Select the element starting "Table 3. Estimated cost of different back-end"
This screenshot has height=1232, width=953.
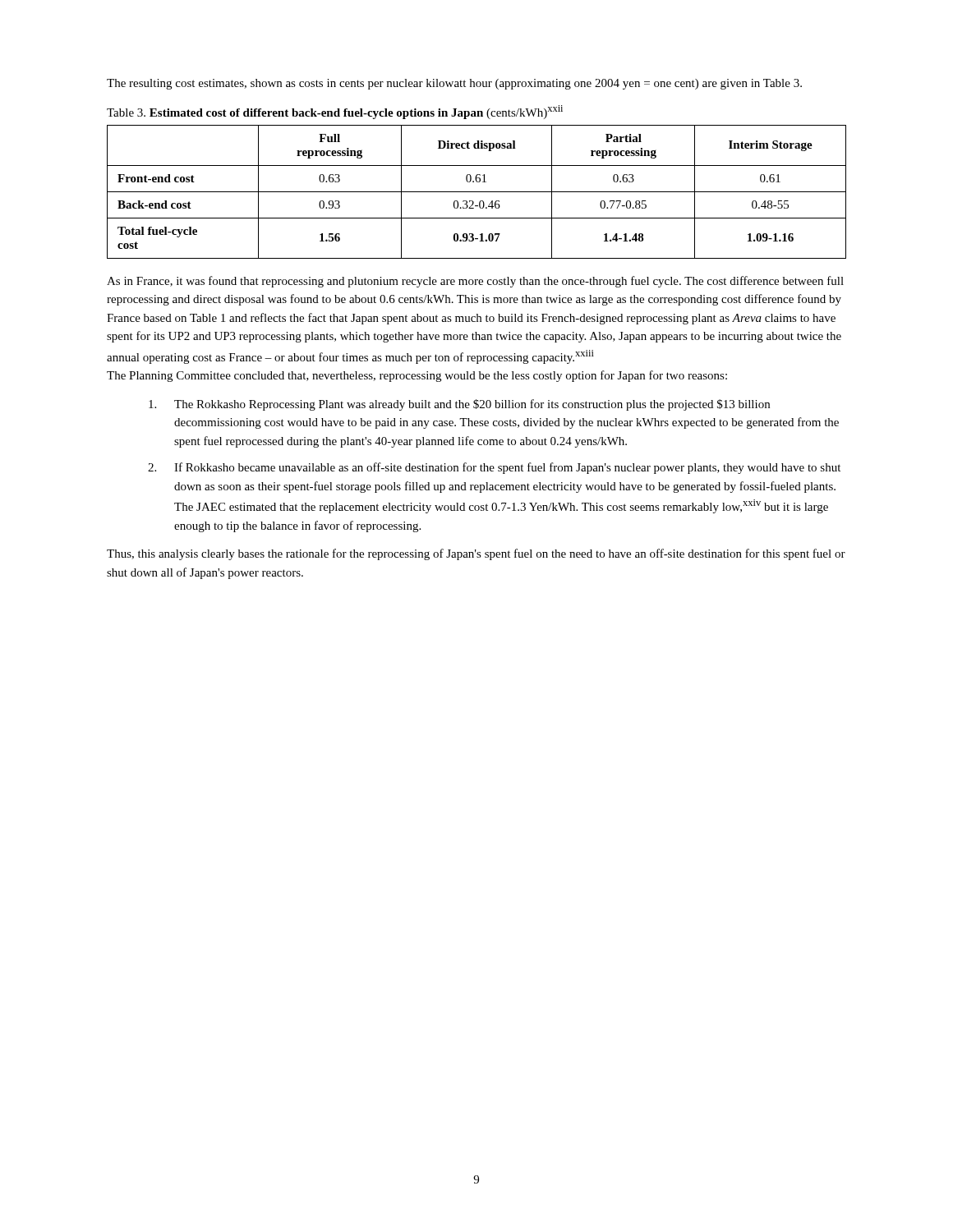coord(335,110)
